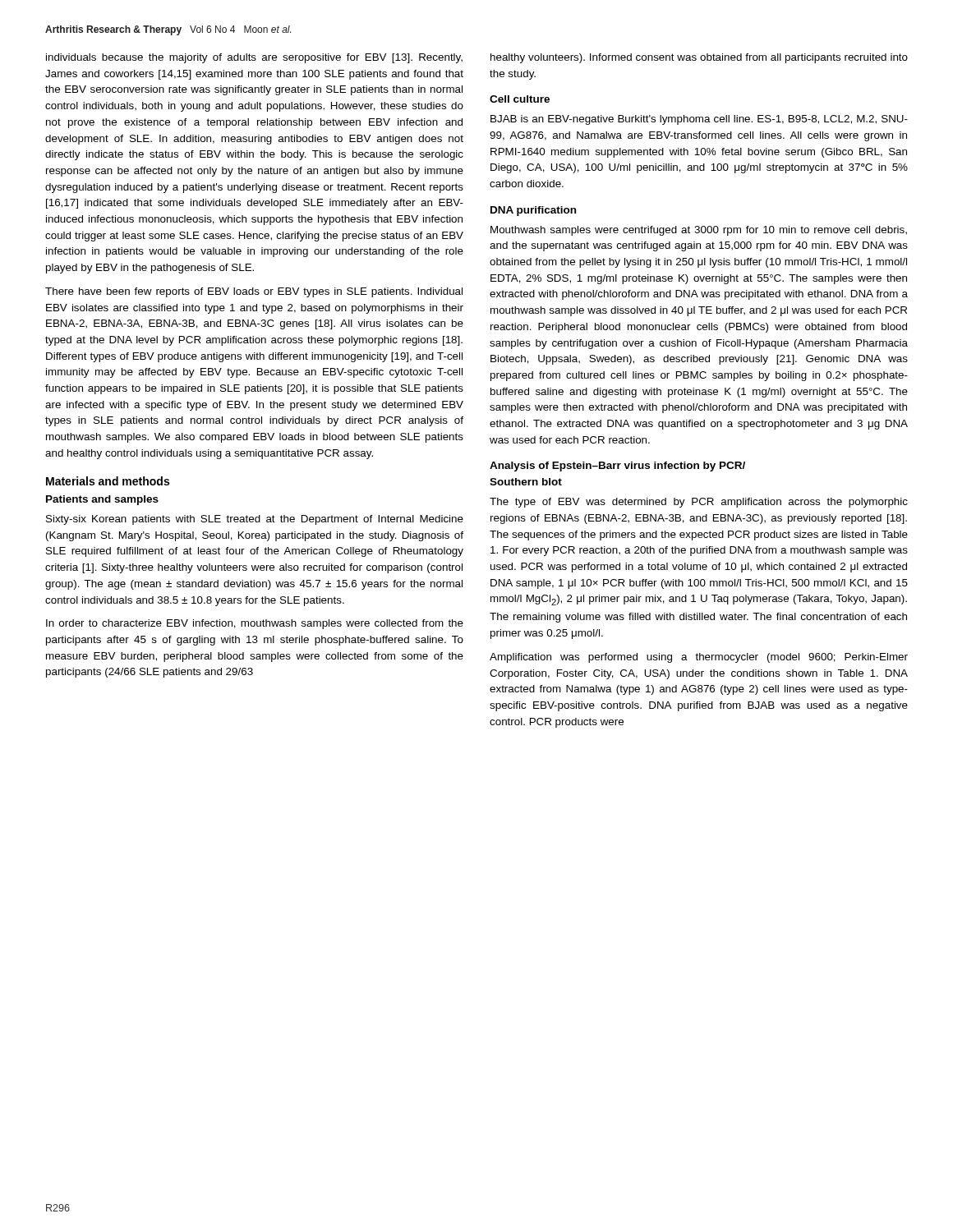
Task: Find the element starting "There have been few"
Action: [254, 372]
